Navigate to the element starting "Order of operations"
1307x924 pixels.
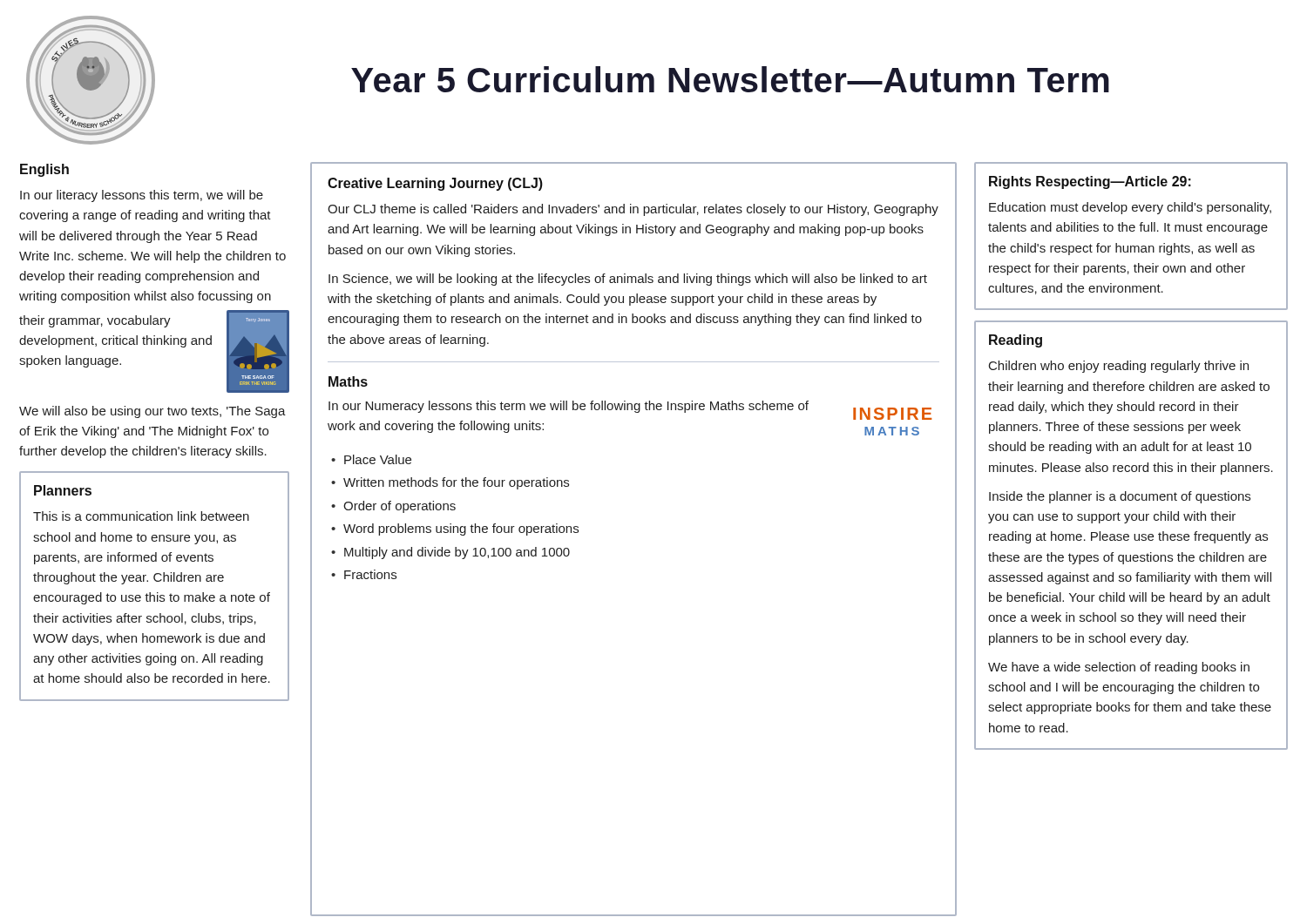pos(400,505)
